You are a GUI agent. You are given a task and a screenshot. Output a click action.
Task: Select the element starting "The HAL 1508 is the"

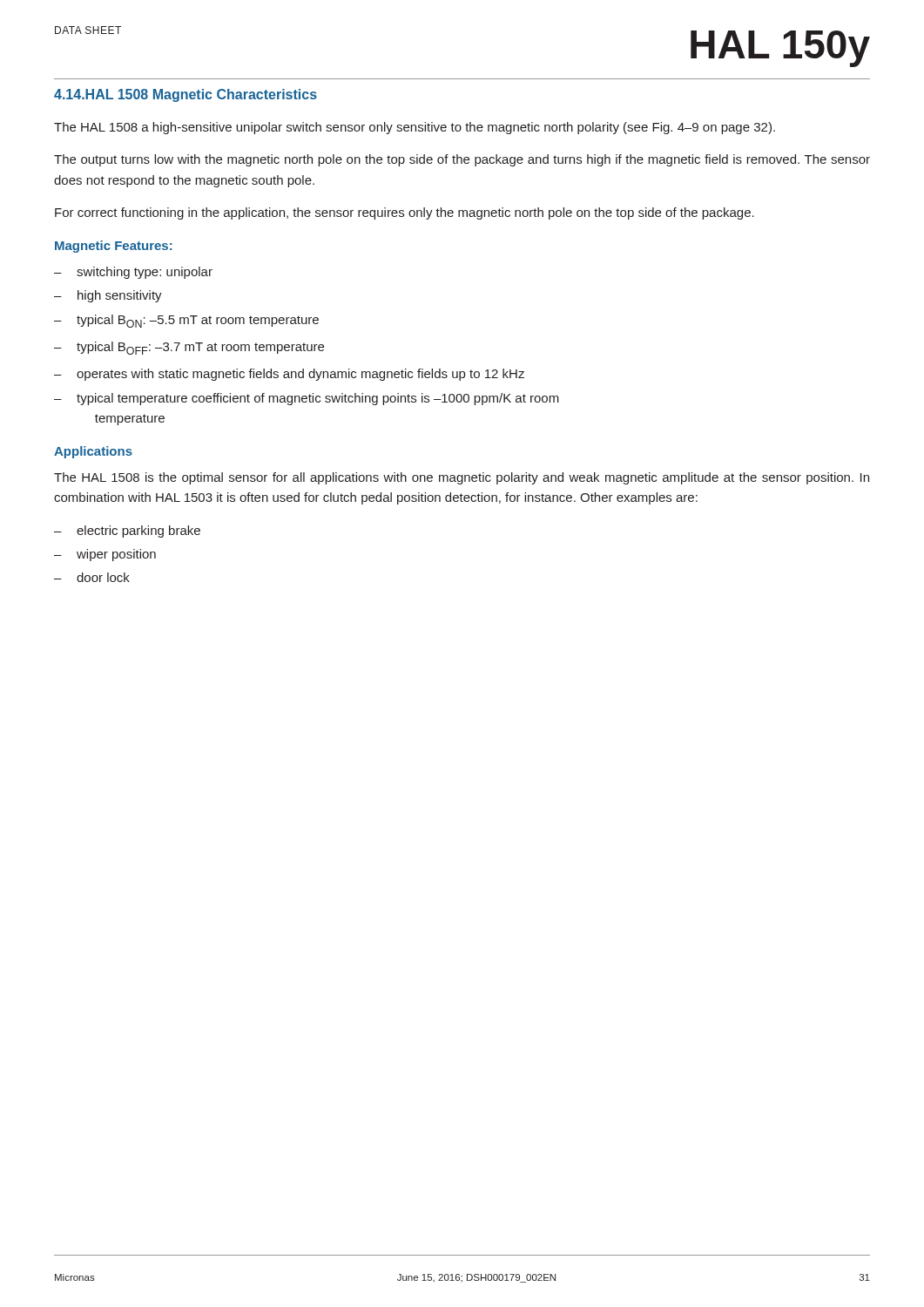coord(462,487)
